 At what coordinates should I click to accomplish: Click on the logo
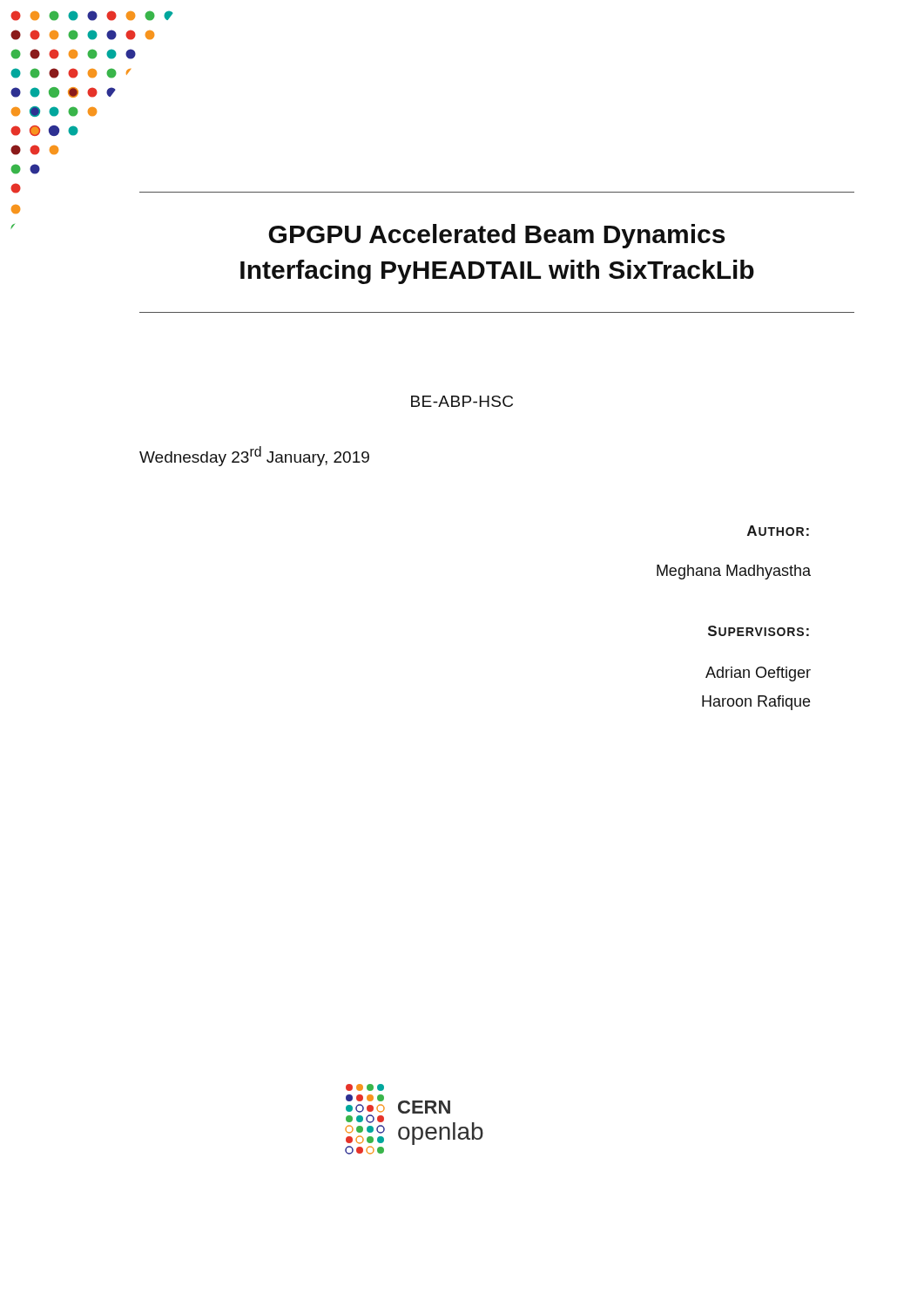pyautogui.click(x=462, y=1122)
